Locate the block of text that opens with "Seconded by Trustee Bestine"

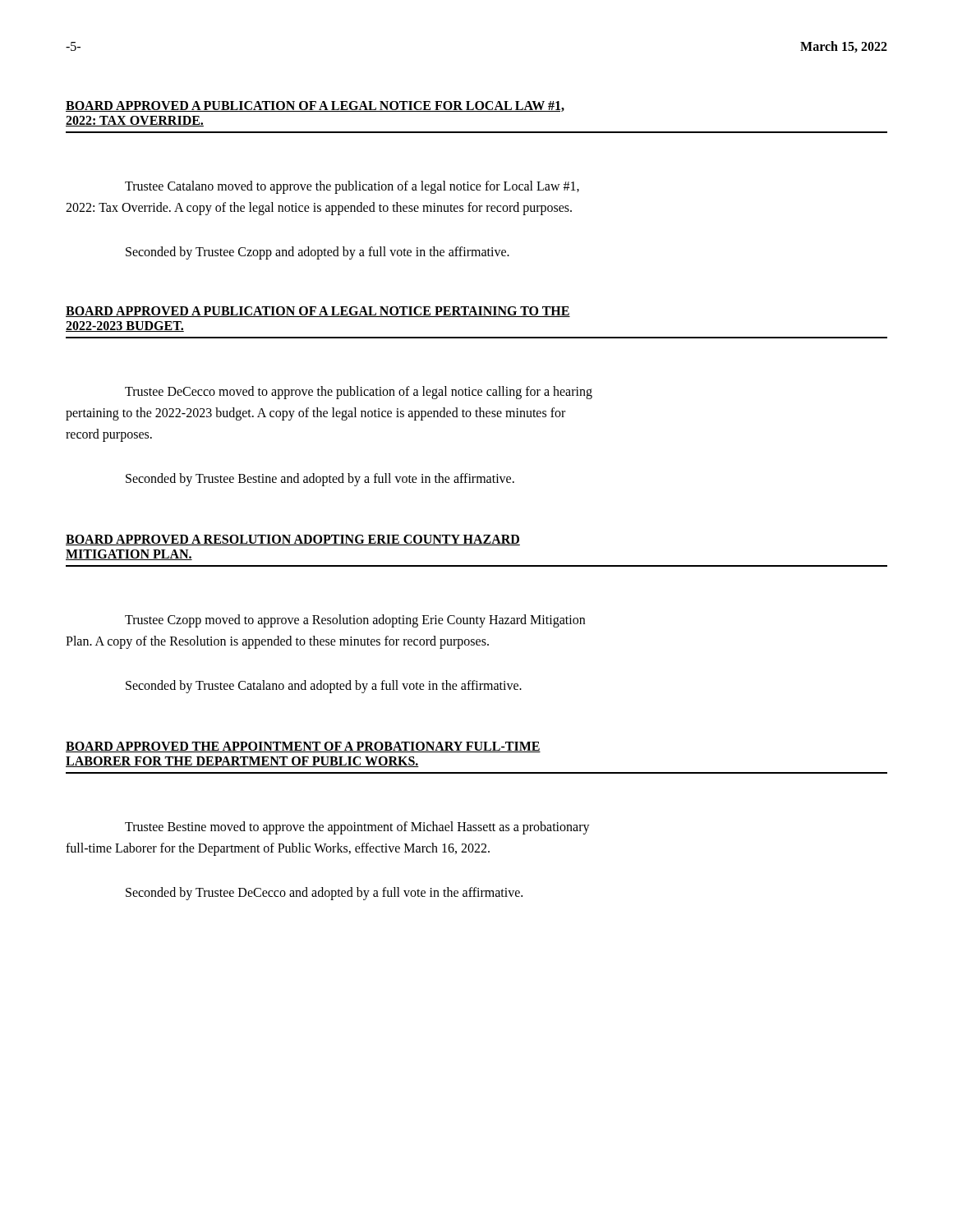coord(320,478)
